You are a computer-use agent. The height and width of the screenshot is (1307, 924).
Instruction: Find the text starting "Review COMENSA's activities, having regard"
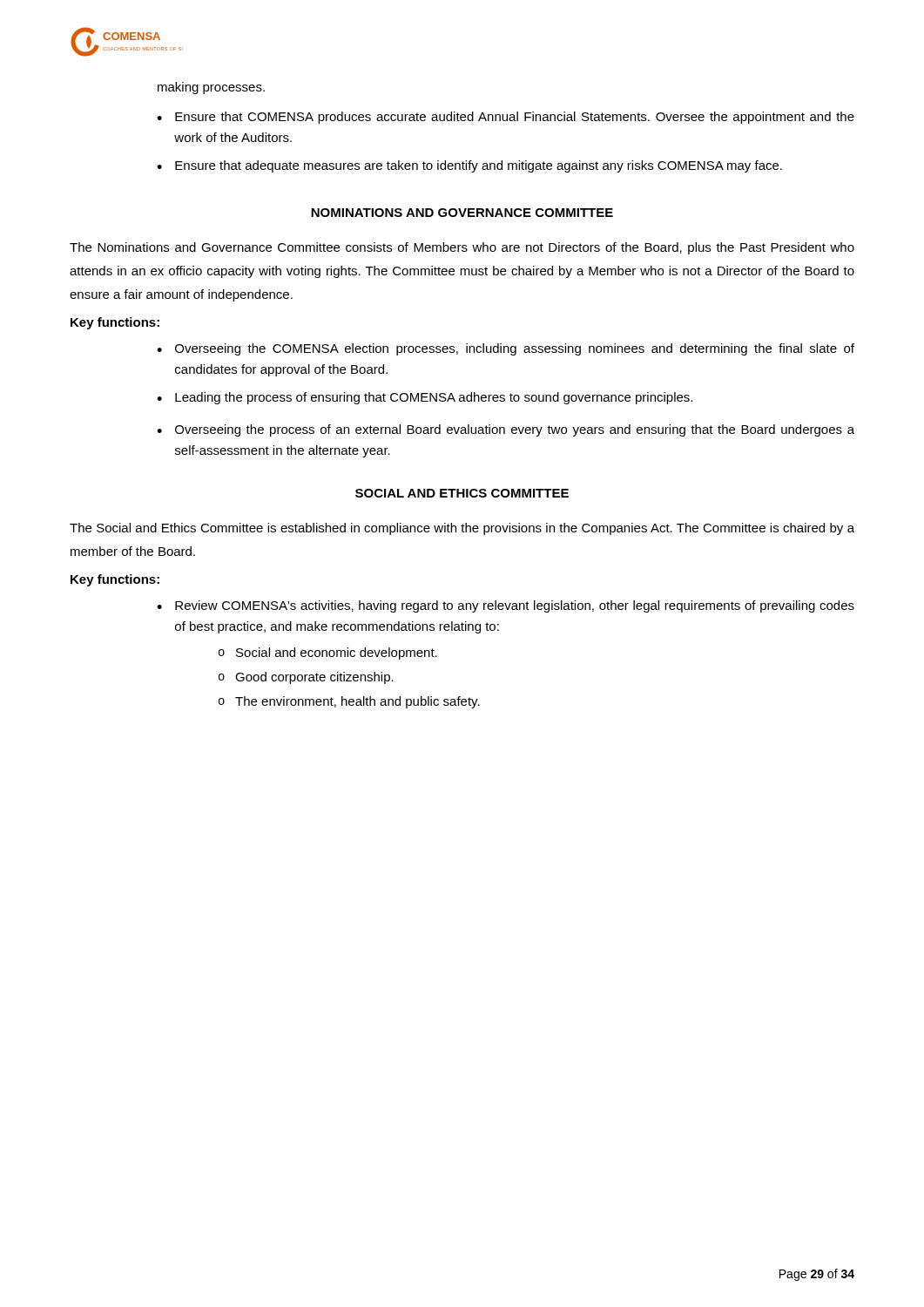(x=515, y=606)
